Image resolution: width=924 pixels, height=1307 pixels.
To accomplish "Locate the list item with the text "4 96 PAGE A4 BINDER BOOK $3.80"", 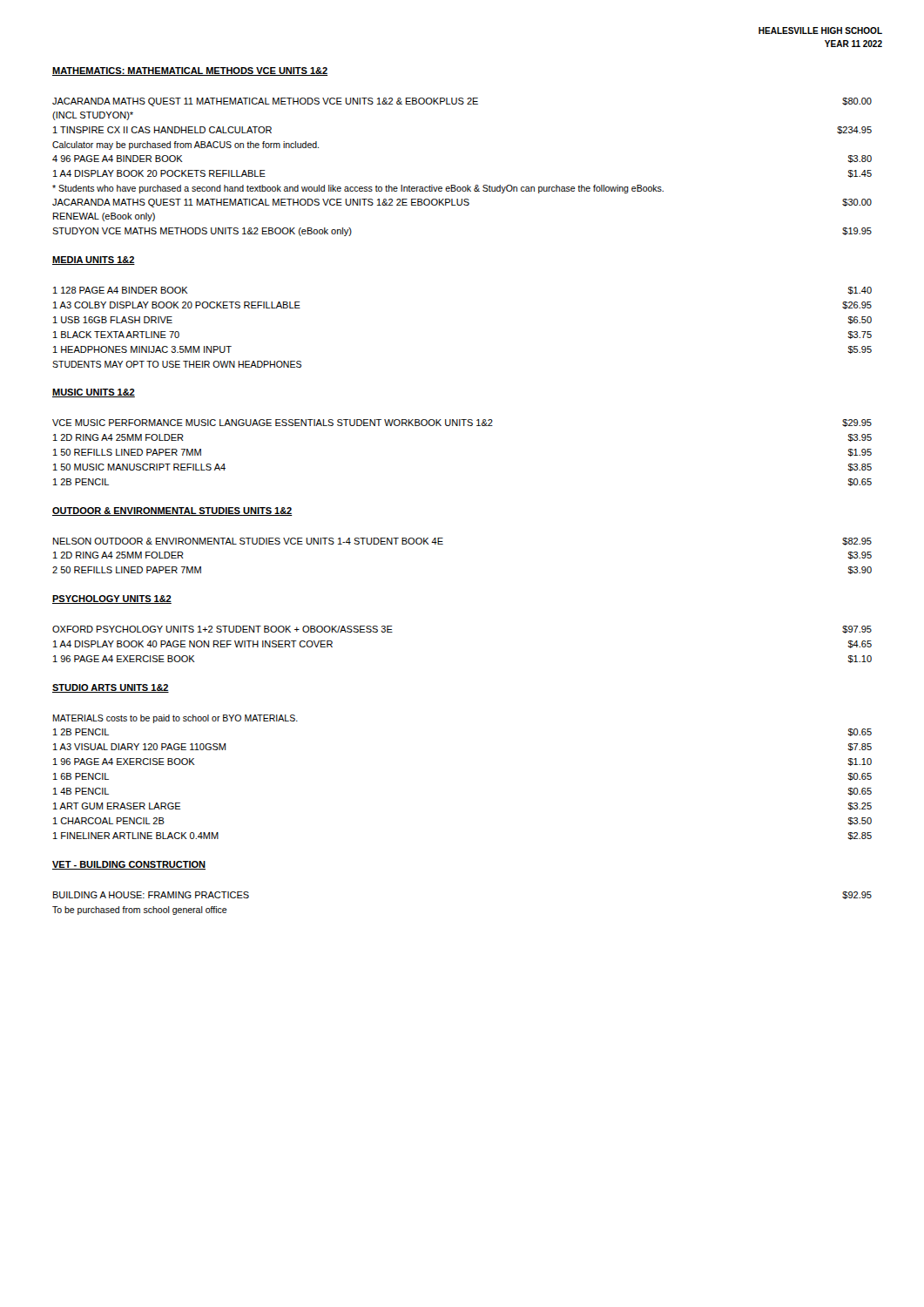I will [119, 158].
